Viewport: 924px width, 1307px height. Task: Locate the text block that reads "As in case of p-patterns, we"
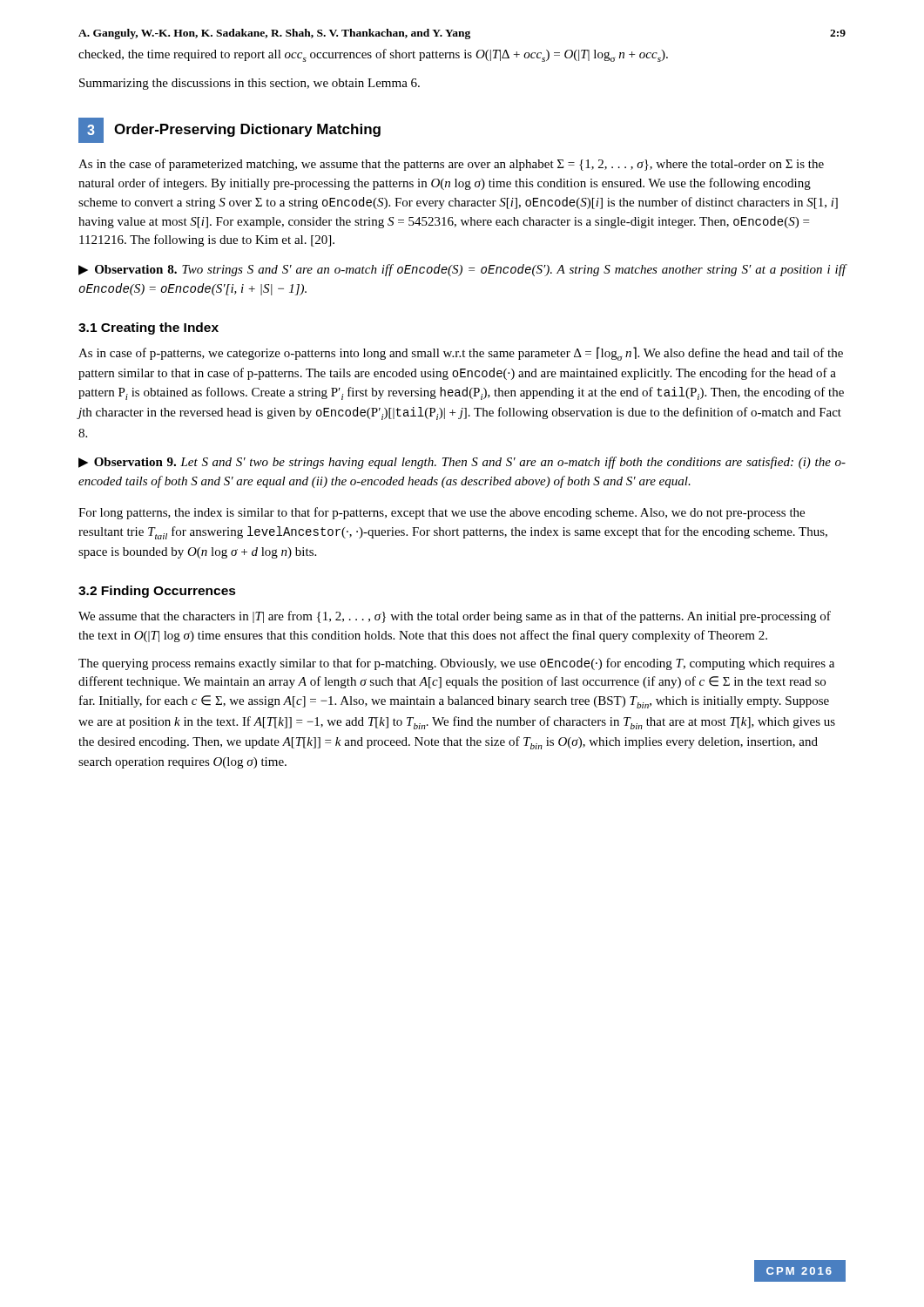tap(461, 393)
